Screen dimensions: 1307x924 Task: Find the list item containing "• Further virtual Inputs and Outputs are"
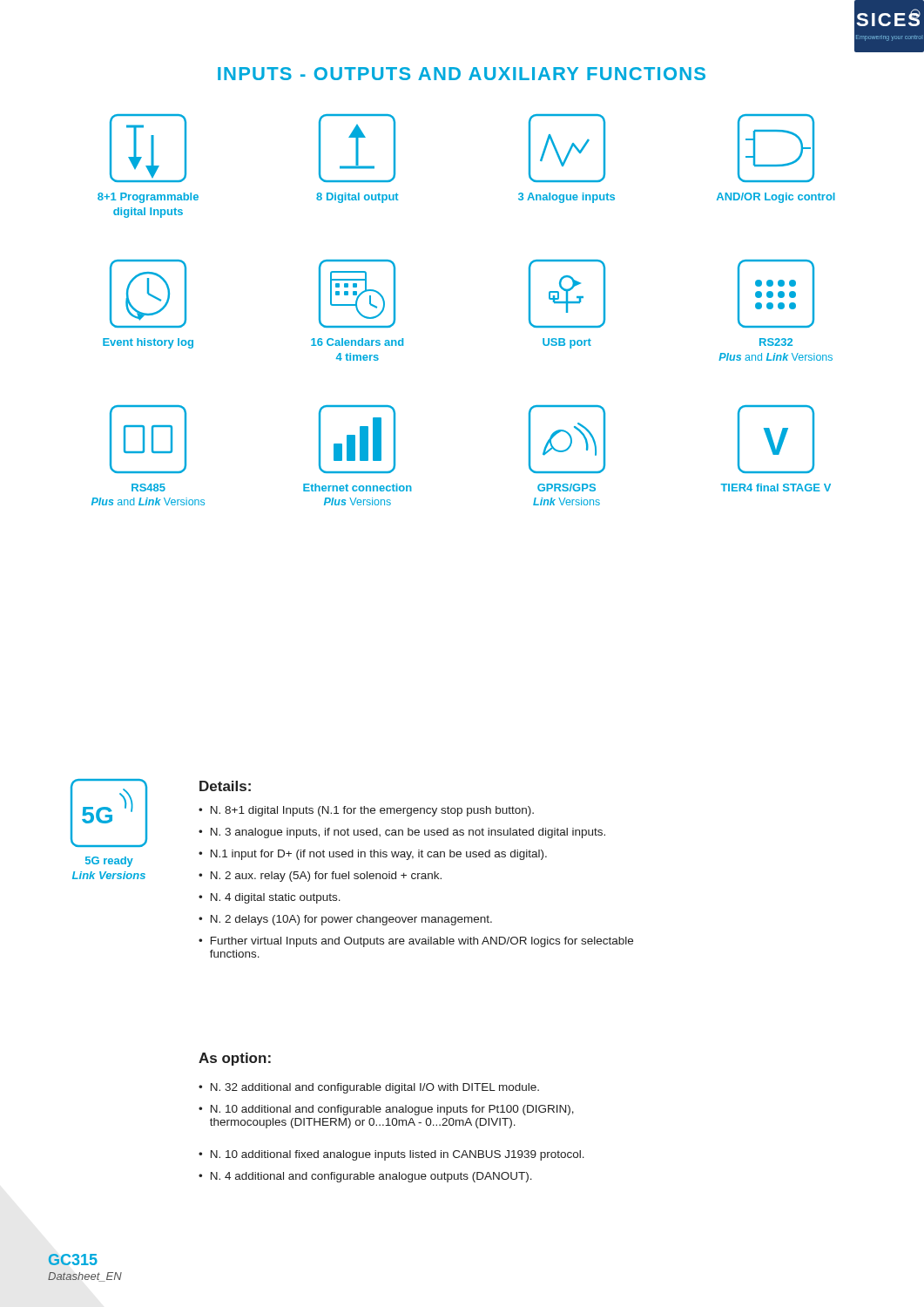pyautogui.click(x=416, y=947)
